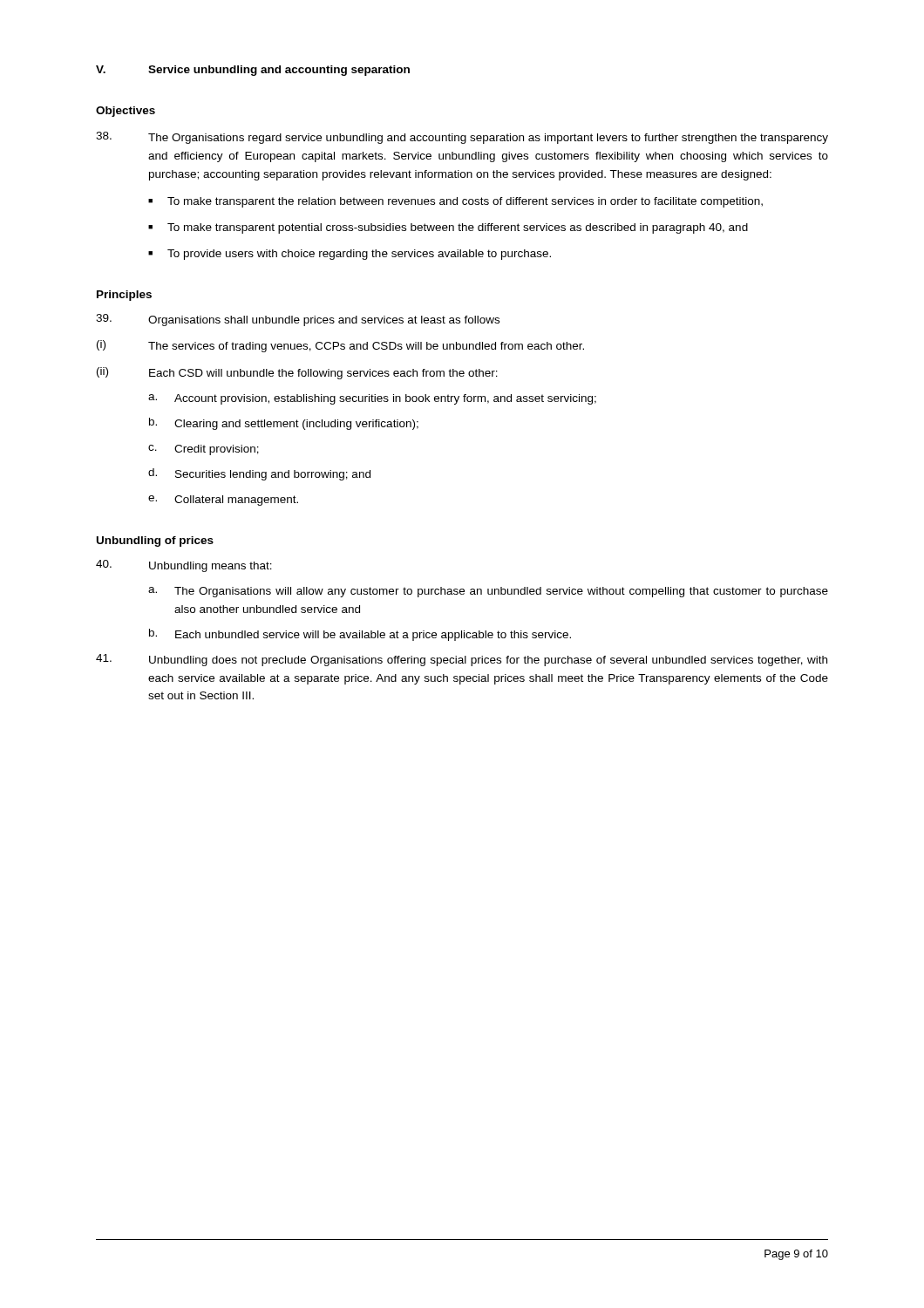Image resolution: width=924 pixels, height=1308 pixels.
Task: Point to the region starting "The Organisations regard service unbundling and accounting"
Action: click(462, 156)
